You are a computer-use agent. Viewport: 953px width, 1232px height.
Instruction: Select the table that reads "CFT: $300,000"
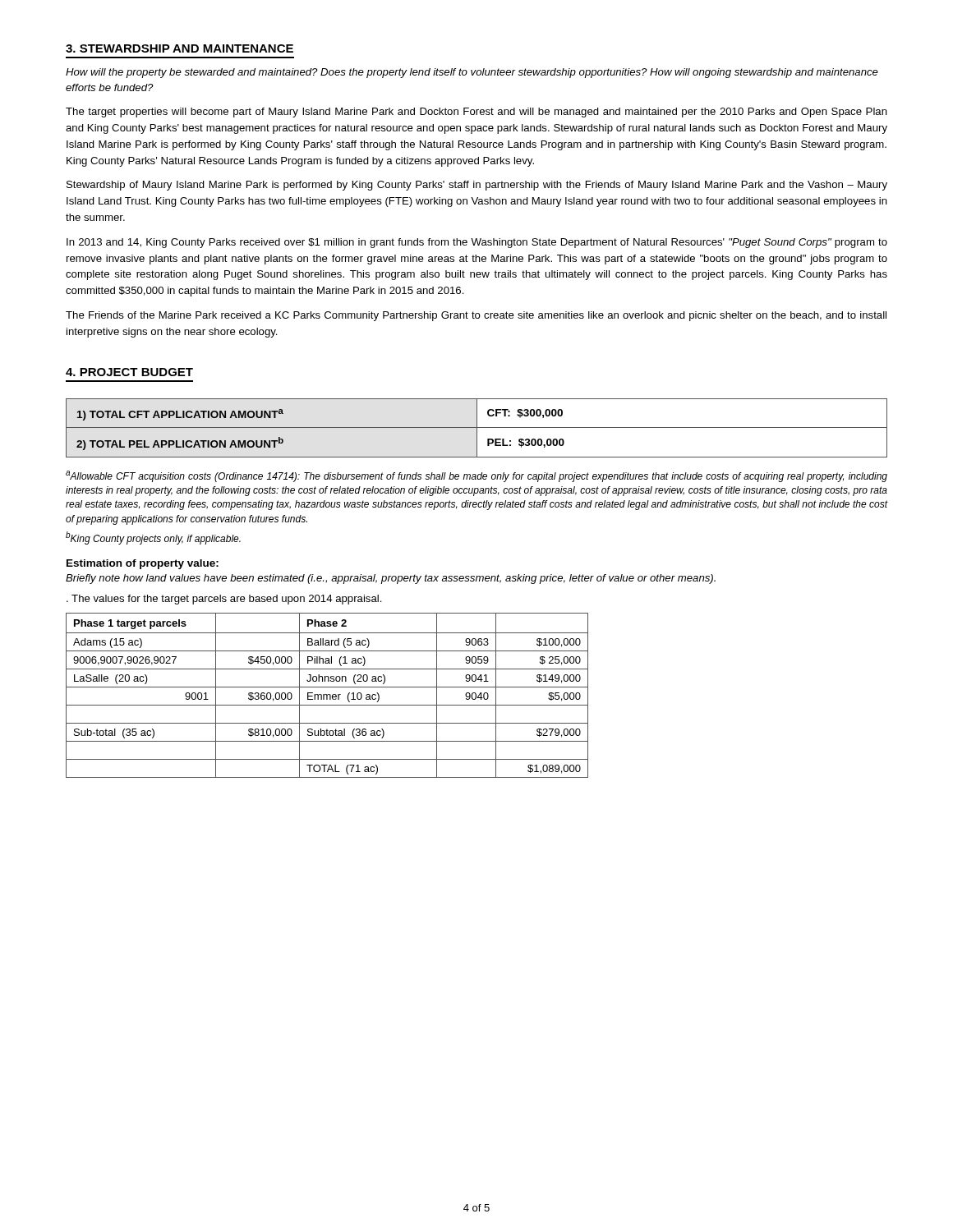tap(476, 428)
